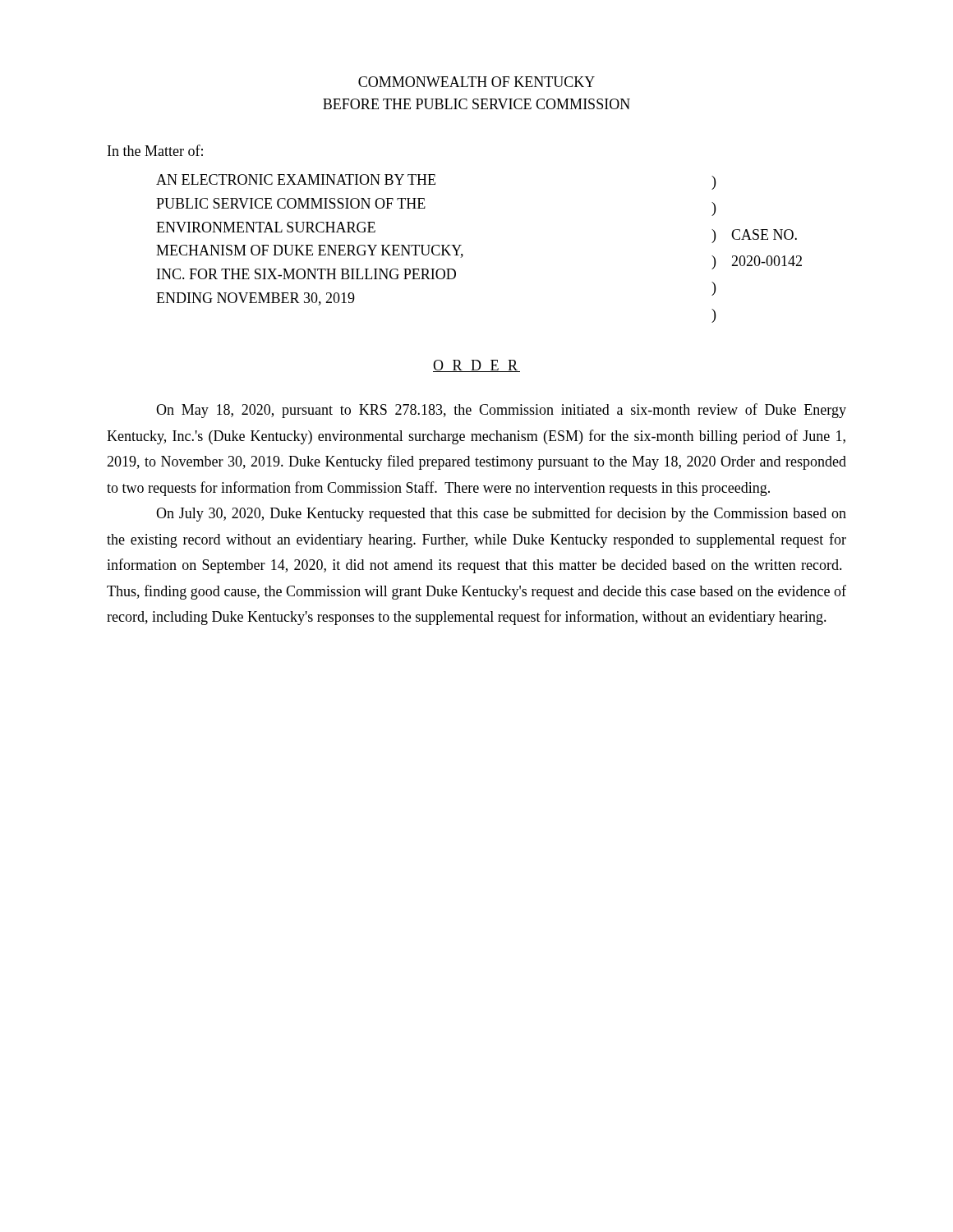
Task: Find the block on this page that starts "On May 18, 2020, pursuant"
Action: [x=476, y=449]
